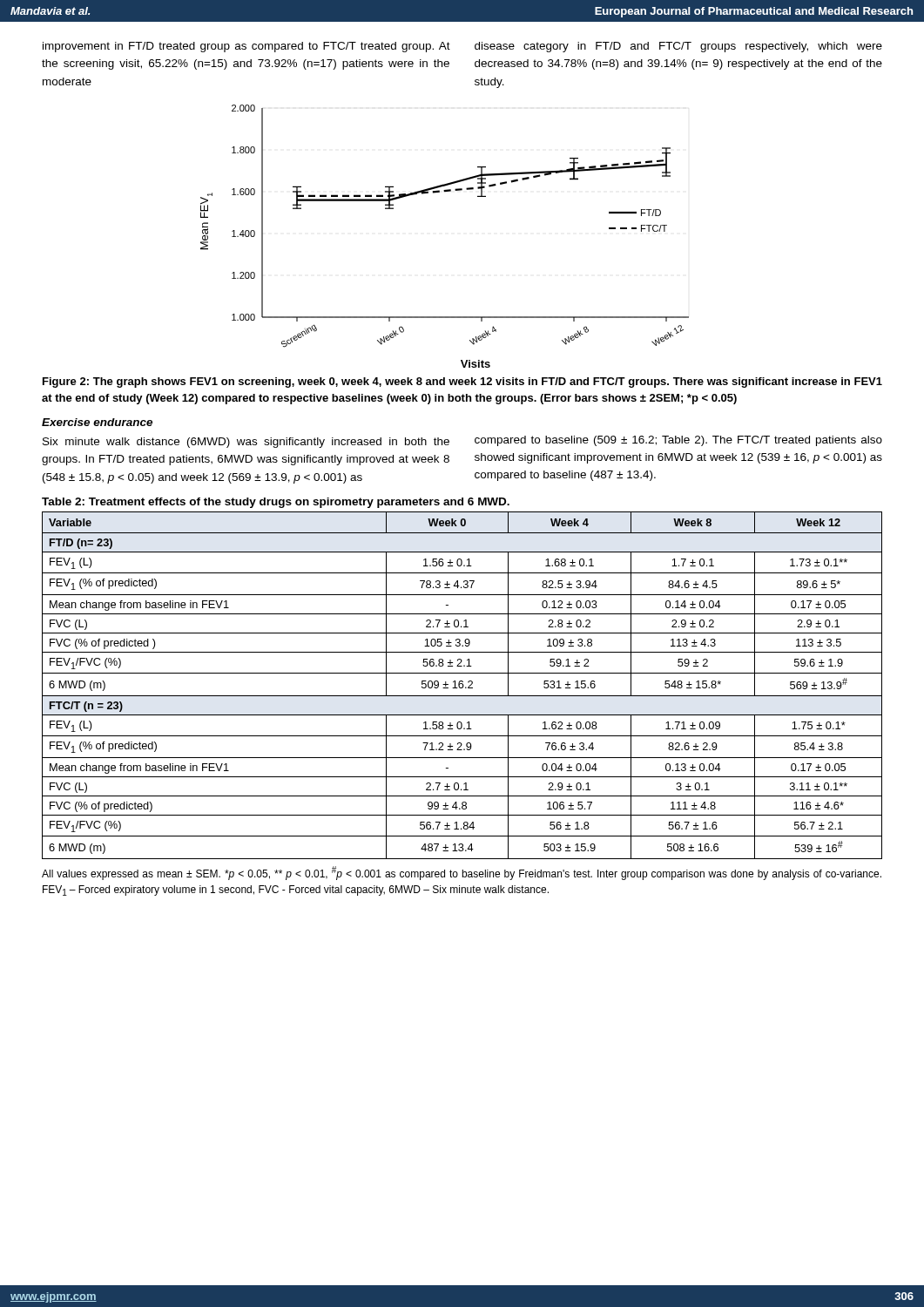
Task: Click on the passage starting "Figure 2: The graph shows"
Action: pyautogui.click(x=462, y=389)
